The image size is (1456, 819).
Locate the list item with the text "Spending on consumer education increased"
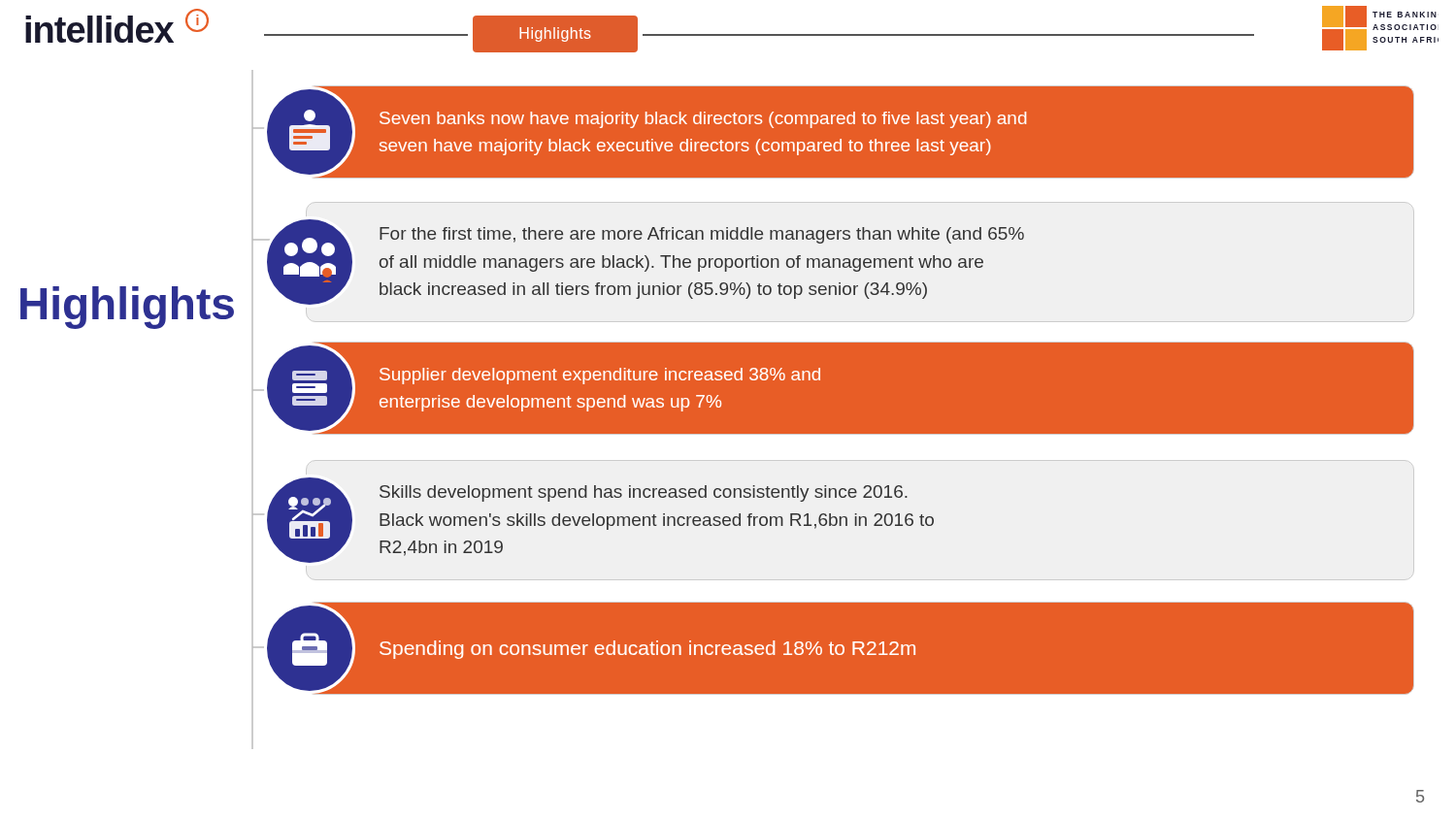click(611, 648)
